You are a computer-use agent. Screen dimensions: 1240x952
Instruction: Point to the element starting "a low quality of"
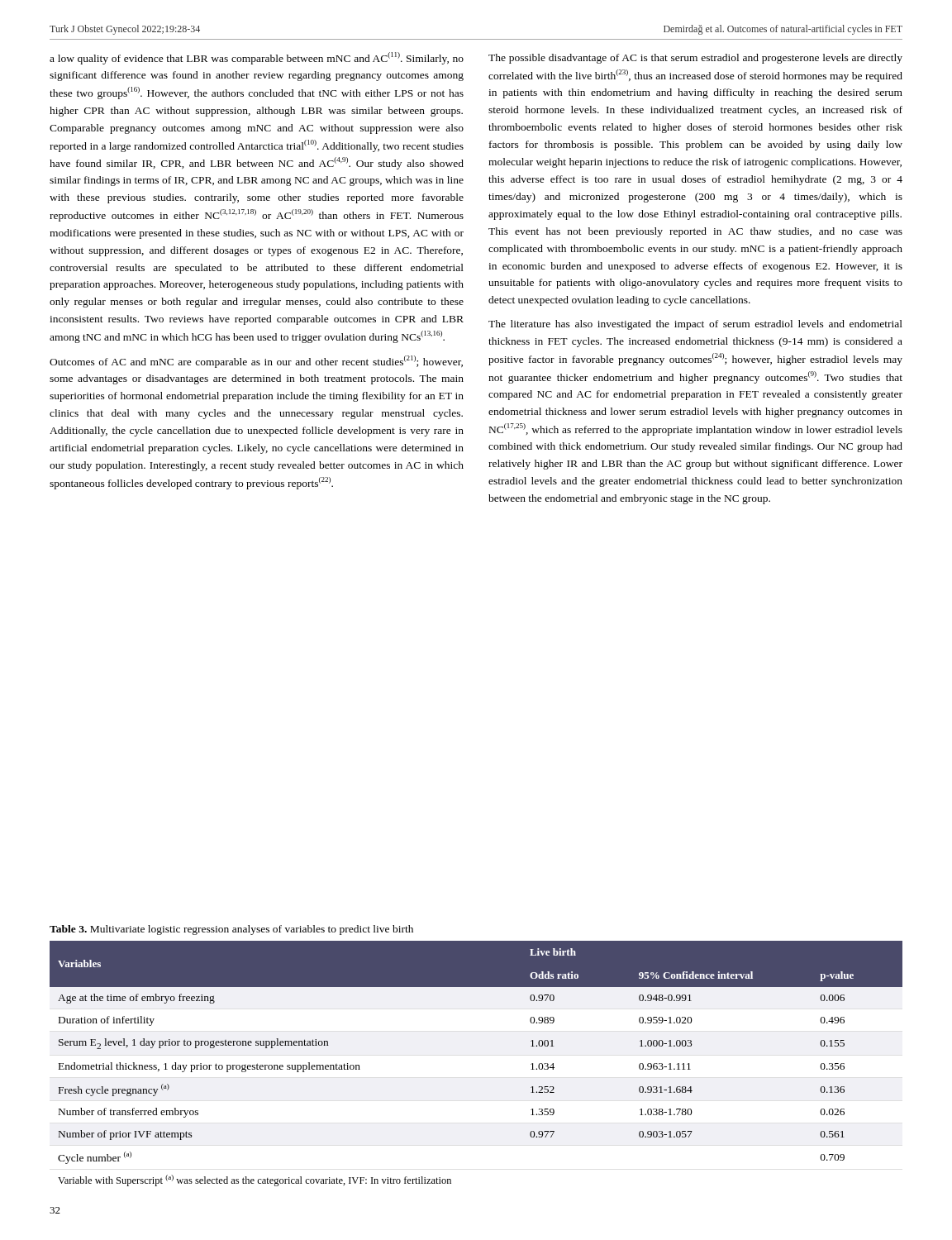[257, 271]
